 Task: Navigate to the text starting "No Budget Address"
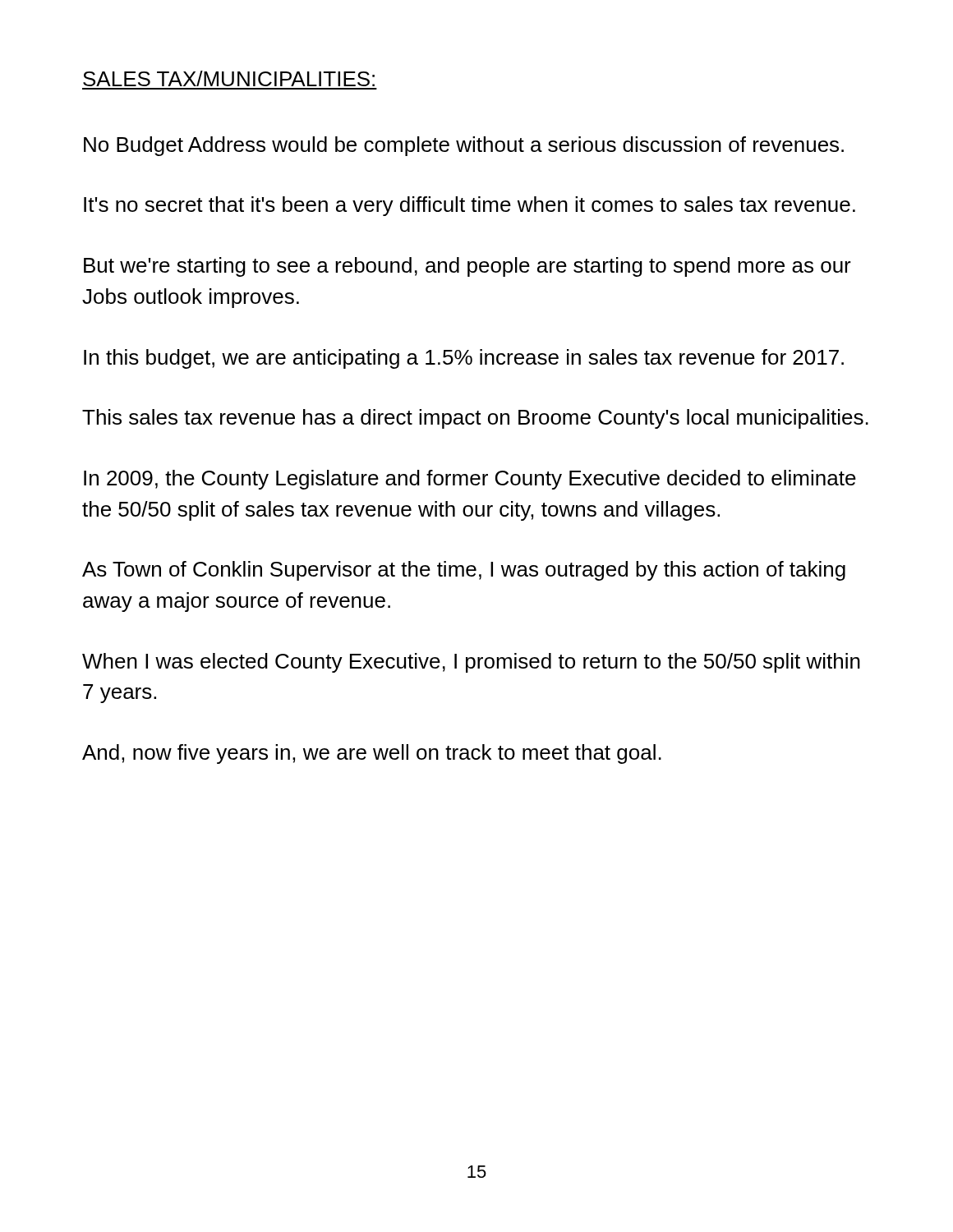464,144
